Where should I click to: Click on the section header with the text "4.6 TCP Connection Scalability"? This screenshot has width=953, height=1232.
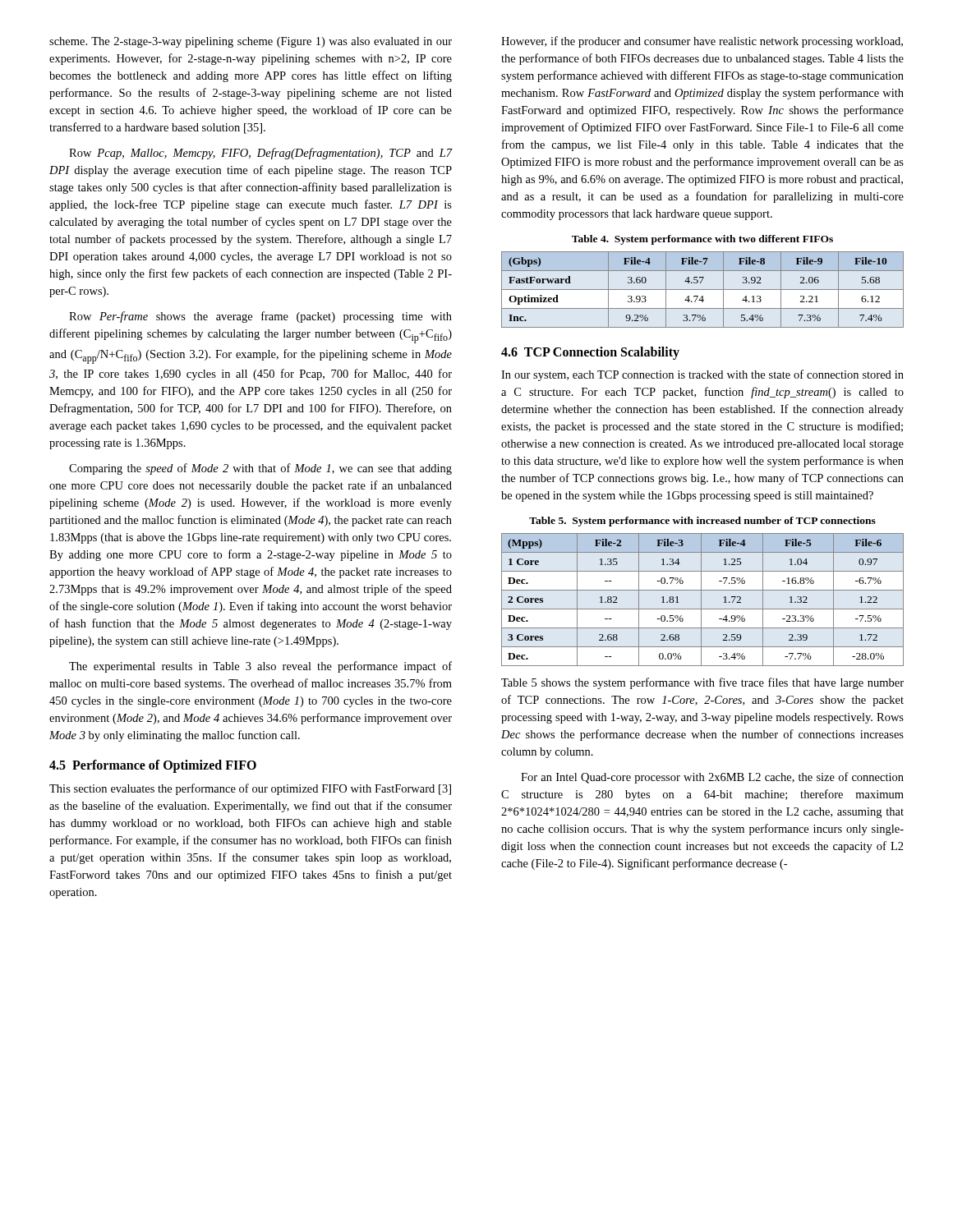590,353
